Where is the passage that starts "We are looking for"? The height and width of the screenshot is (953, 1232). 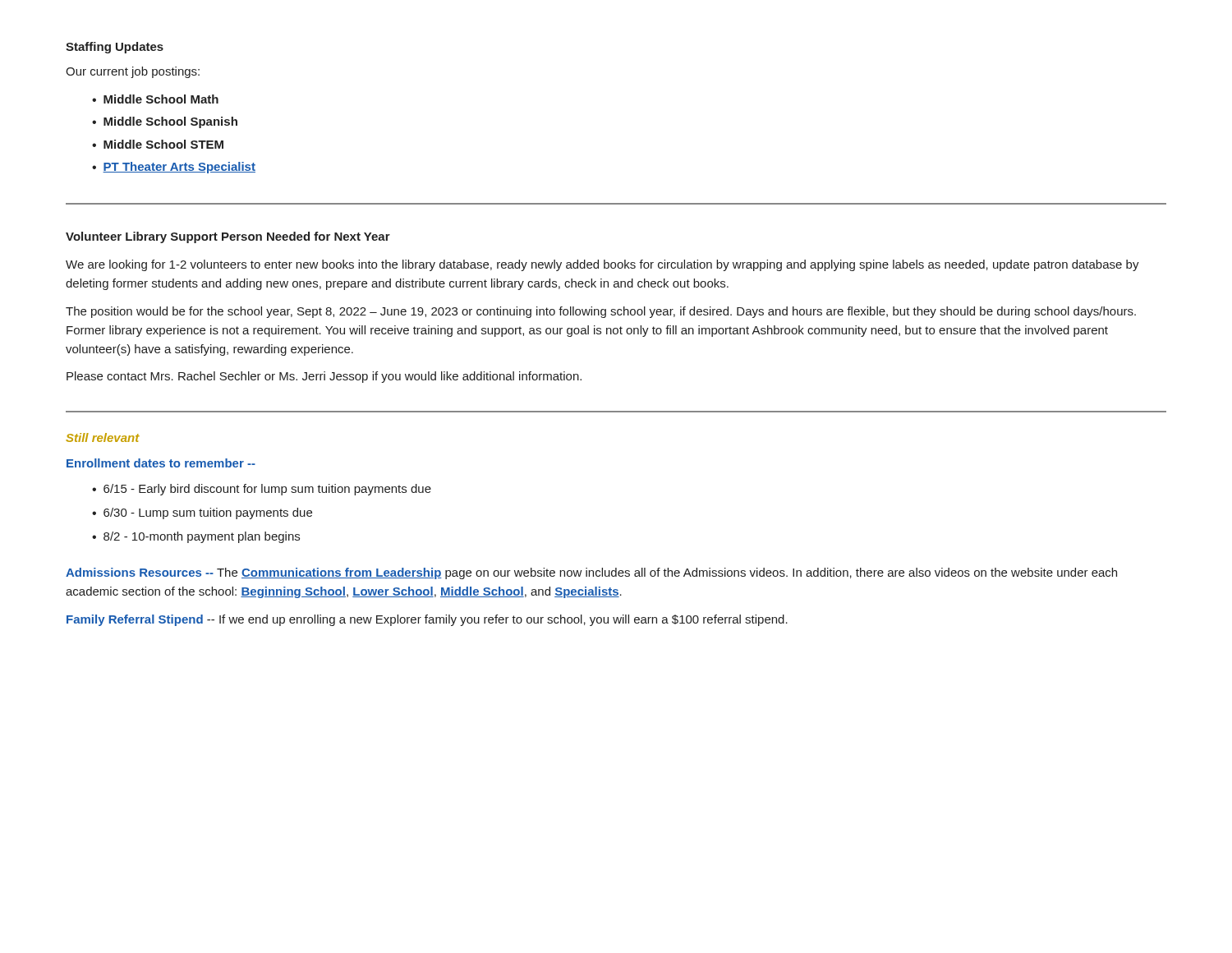[602, 274]
